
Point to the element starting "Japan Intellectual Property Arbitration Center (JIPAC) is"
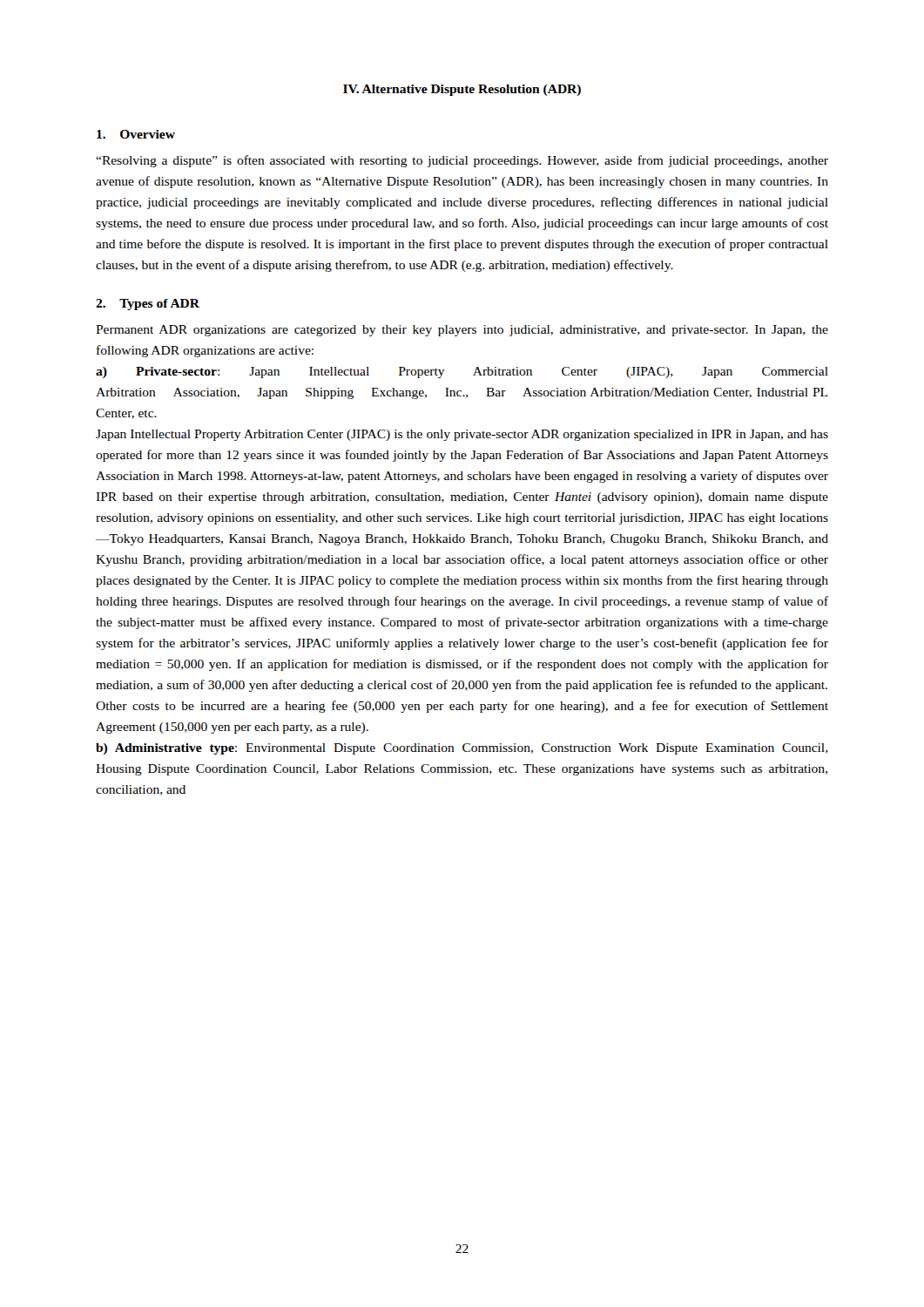coord(462,580)
